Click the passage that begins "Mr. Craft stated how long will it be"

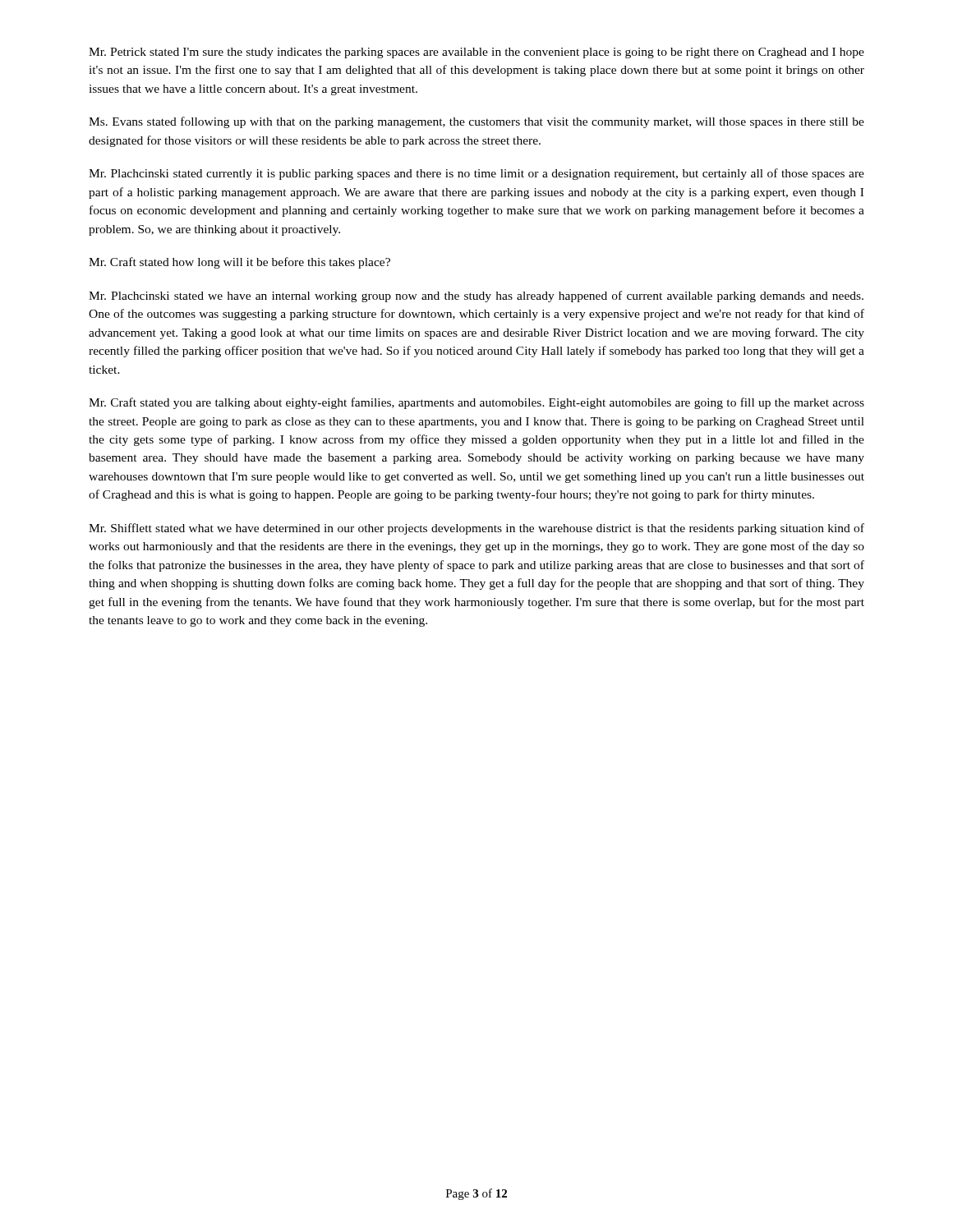point(240,262)
